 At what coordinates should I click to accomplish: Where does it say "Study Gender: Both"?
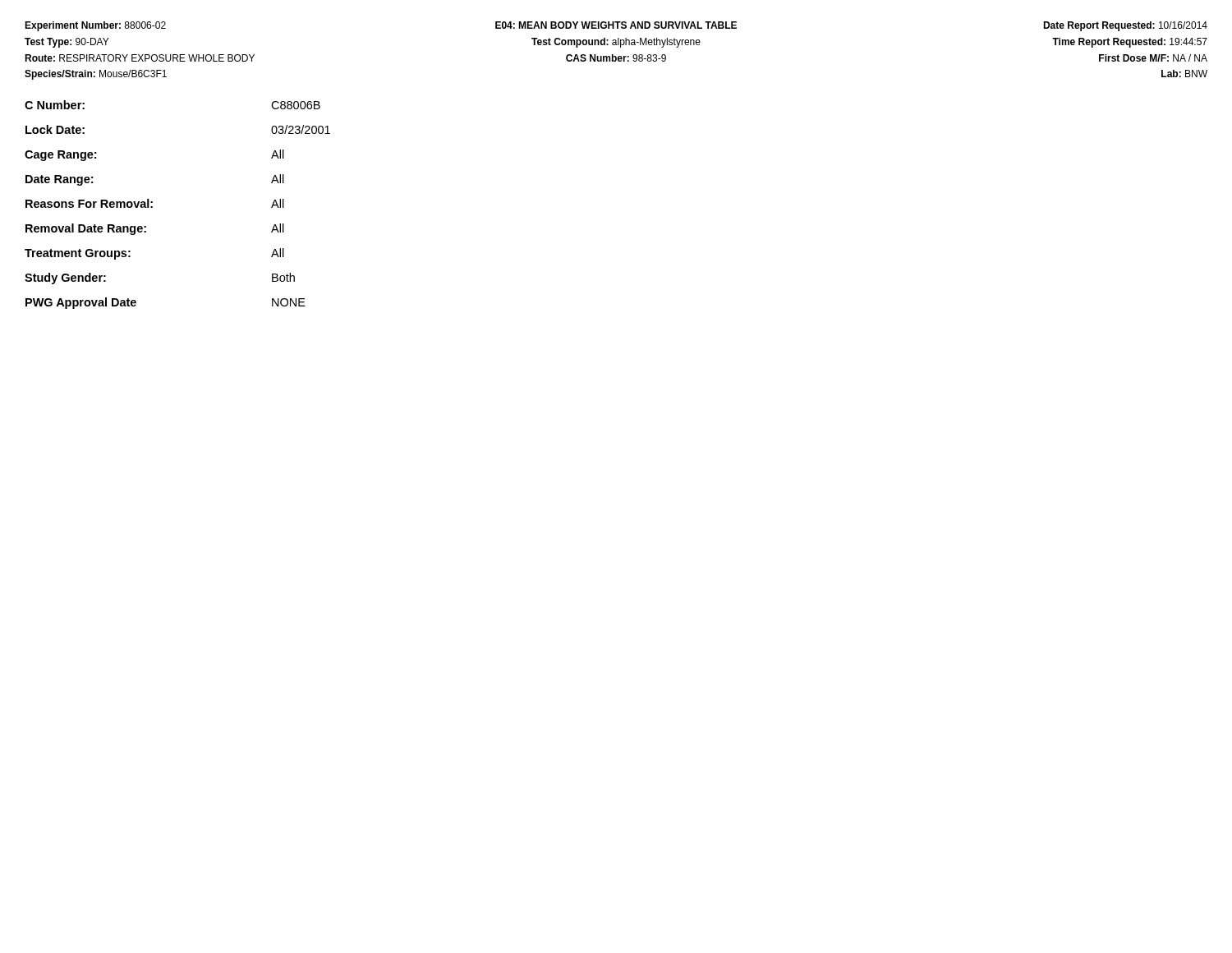(x=66, y=278)
